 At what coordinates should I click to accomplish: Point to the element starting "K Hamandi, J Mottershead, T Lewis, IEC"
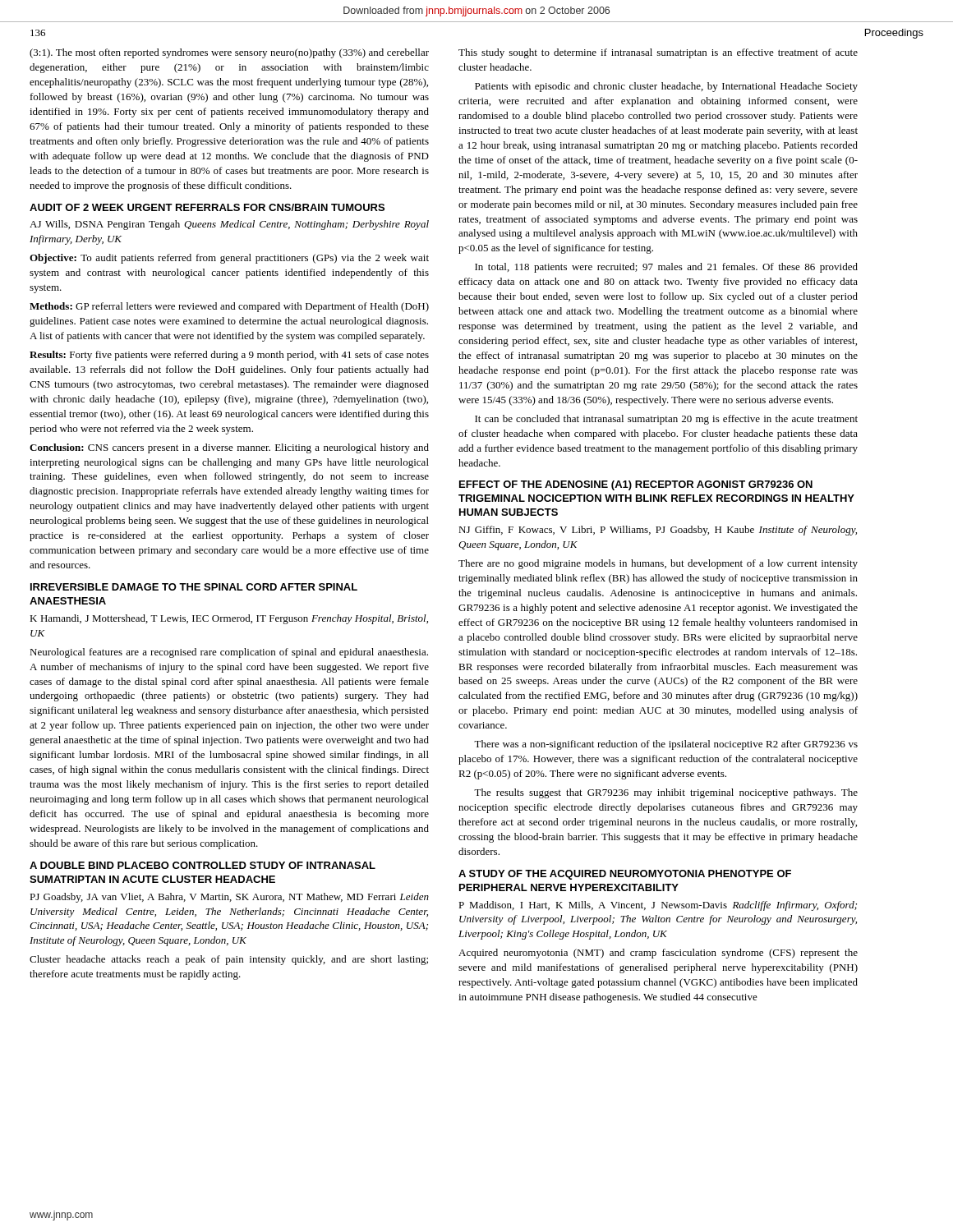[x=229, y=626]
